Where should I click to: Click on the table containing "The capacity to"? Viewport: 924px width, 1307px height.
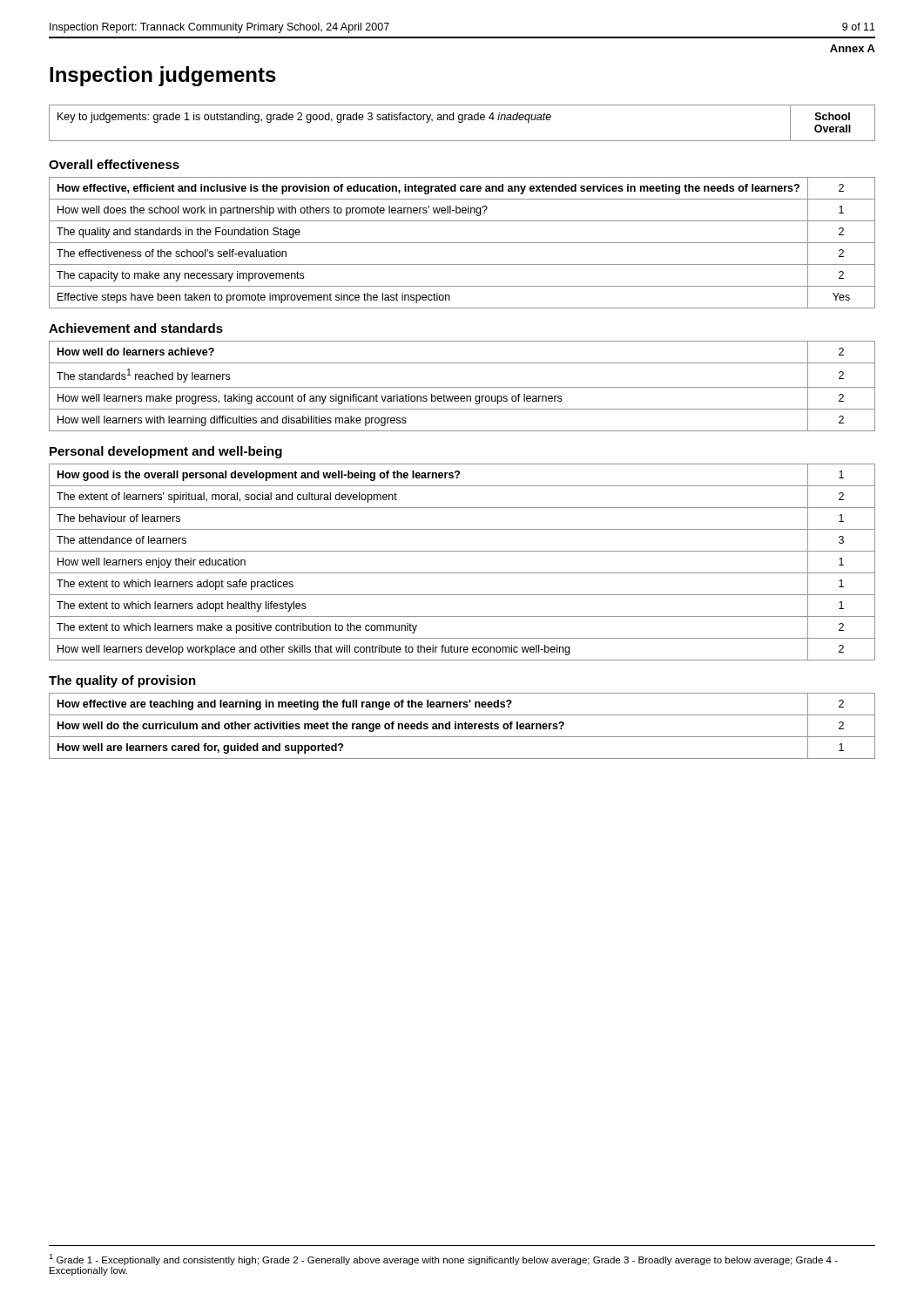pyautogui.click(x=462, y=243)
